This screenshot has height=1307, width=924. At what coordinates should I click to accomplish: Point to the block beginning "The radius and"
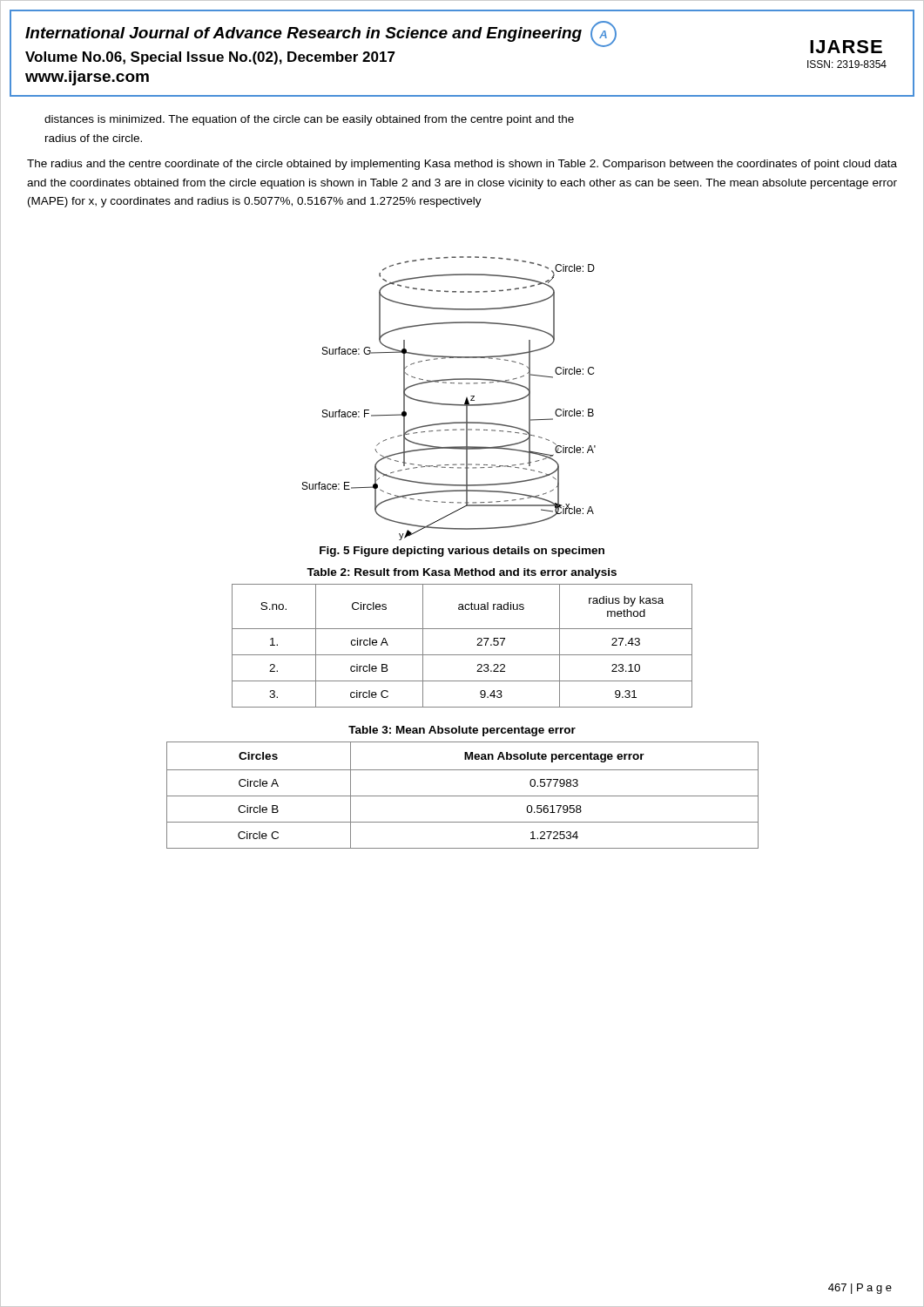[x=462, y=182]
